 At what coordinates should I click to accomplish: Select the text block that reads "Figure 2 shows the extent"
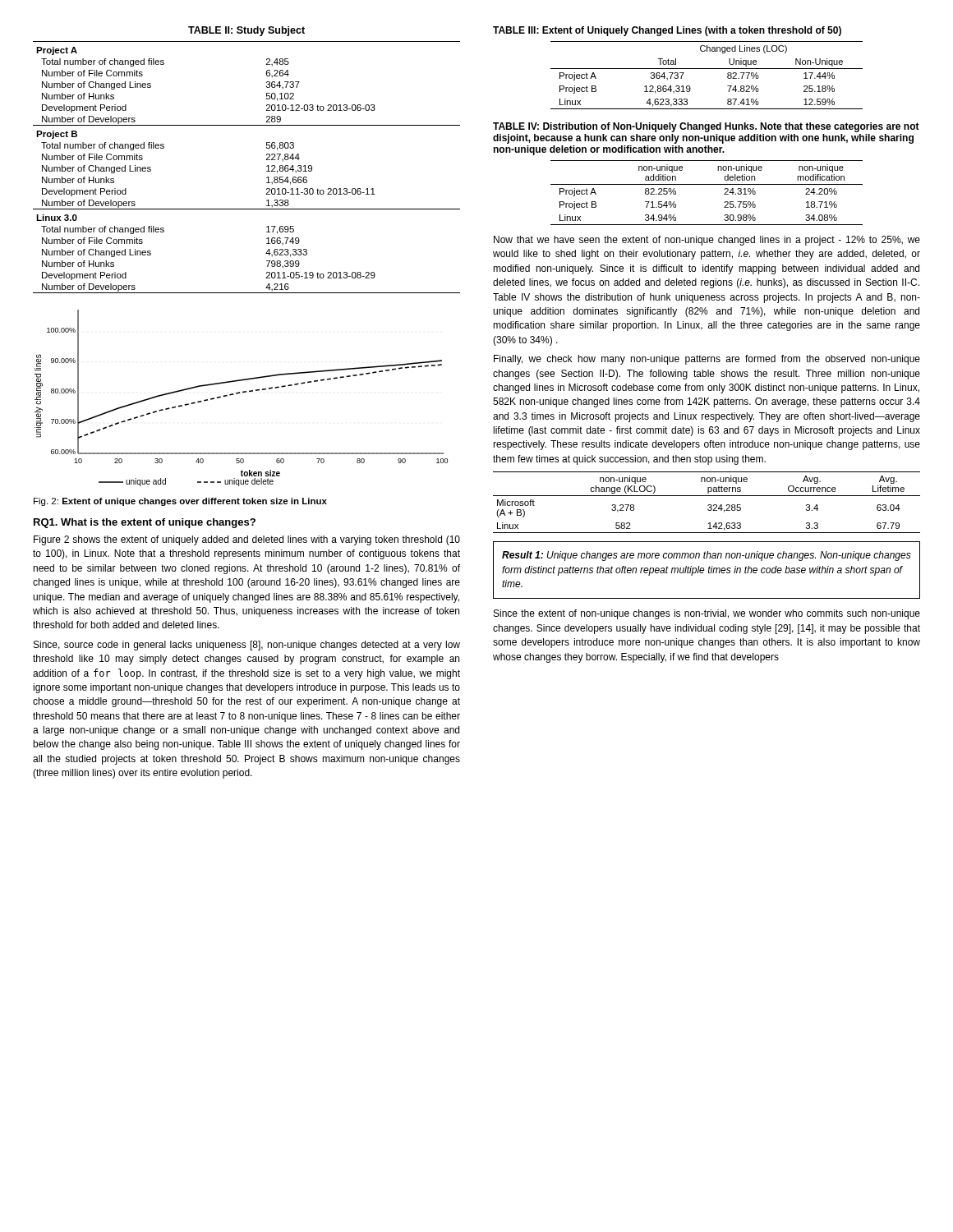(246, 582)
